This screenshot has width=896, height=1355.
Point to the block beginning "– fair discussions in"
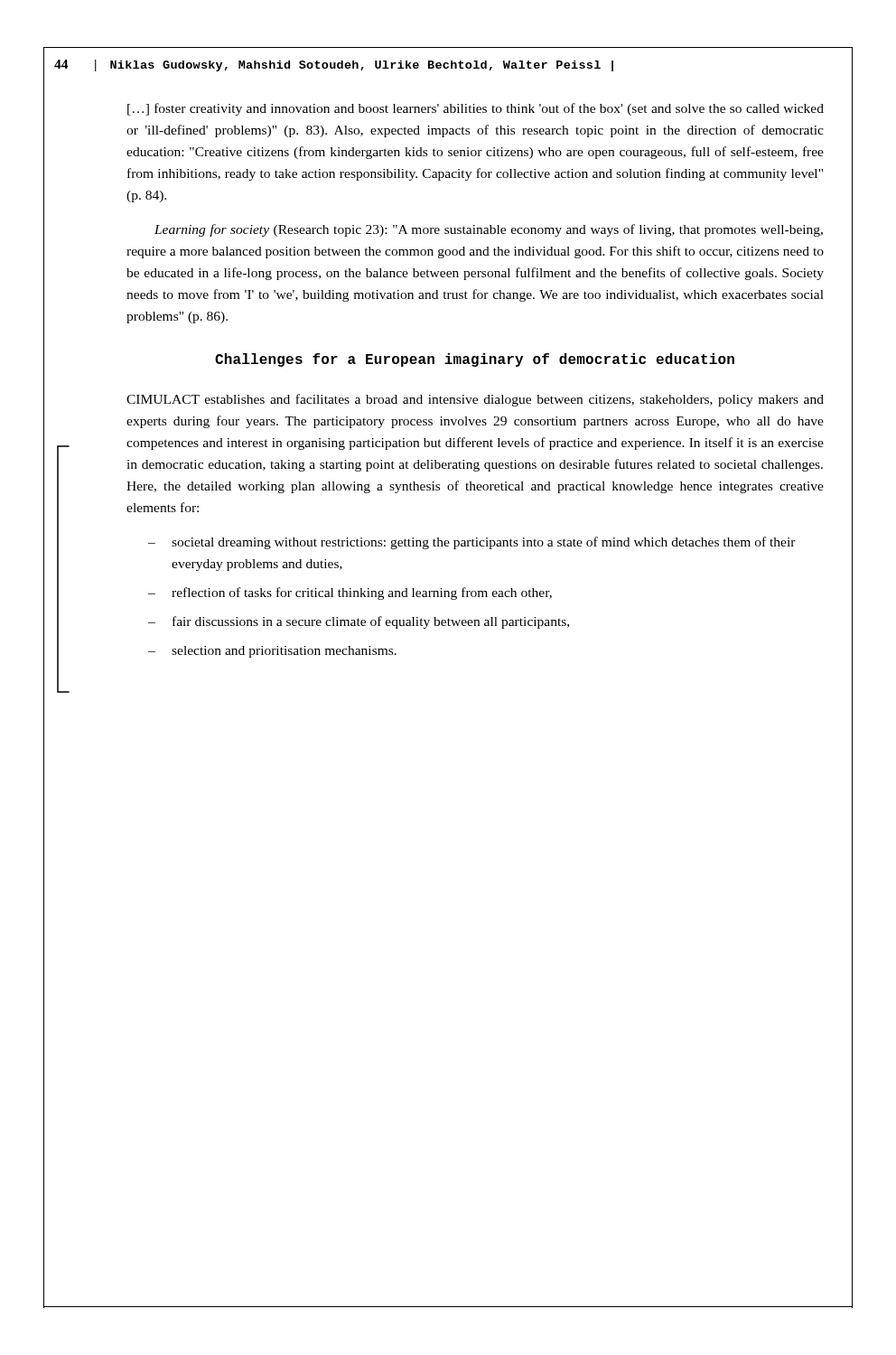pos(486,622)
